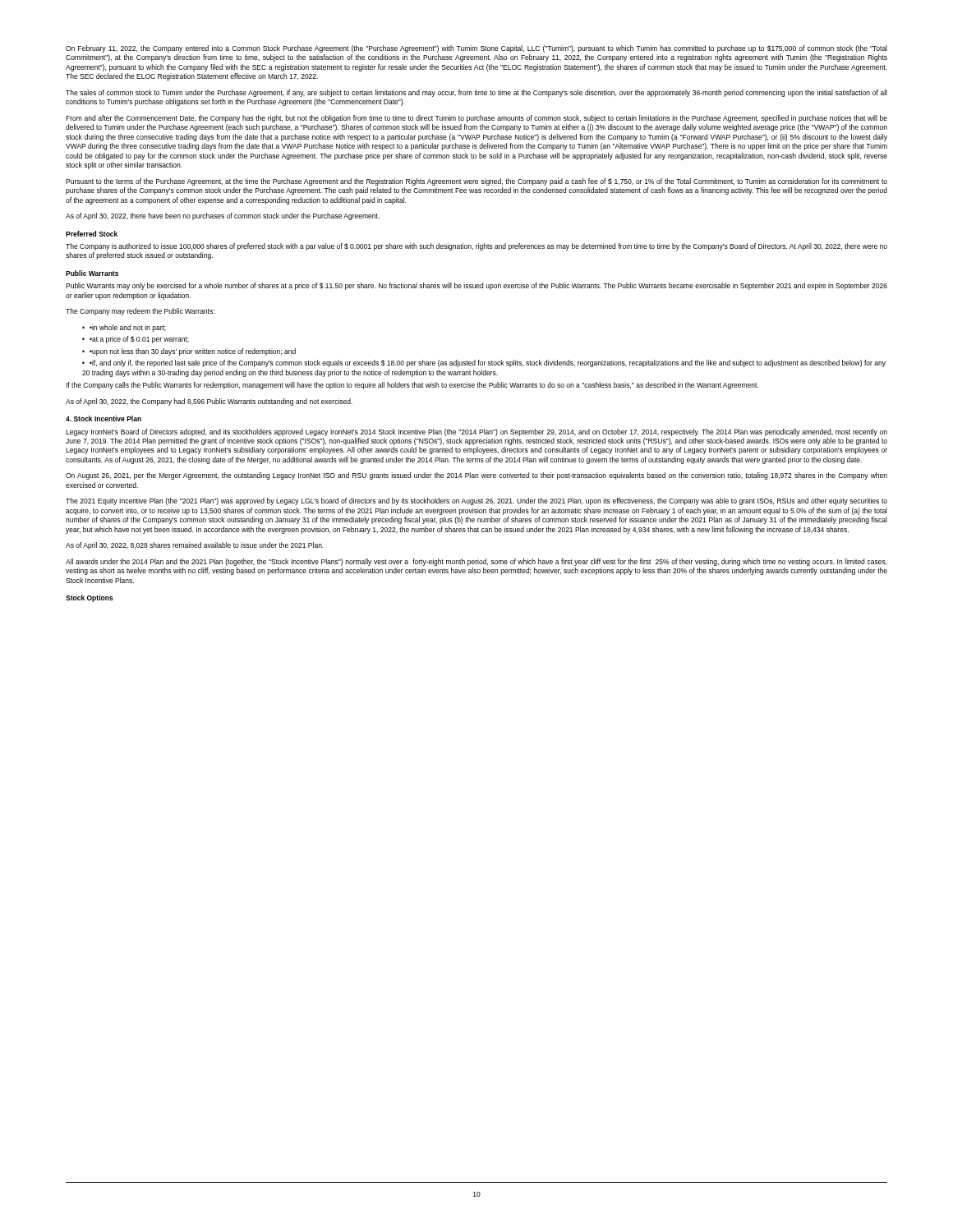The width and height of the screenshot is (953, 1232).
Task: Find the region starting "•in whole and not"
Action: 128,328
